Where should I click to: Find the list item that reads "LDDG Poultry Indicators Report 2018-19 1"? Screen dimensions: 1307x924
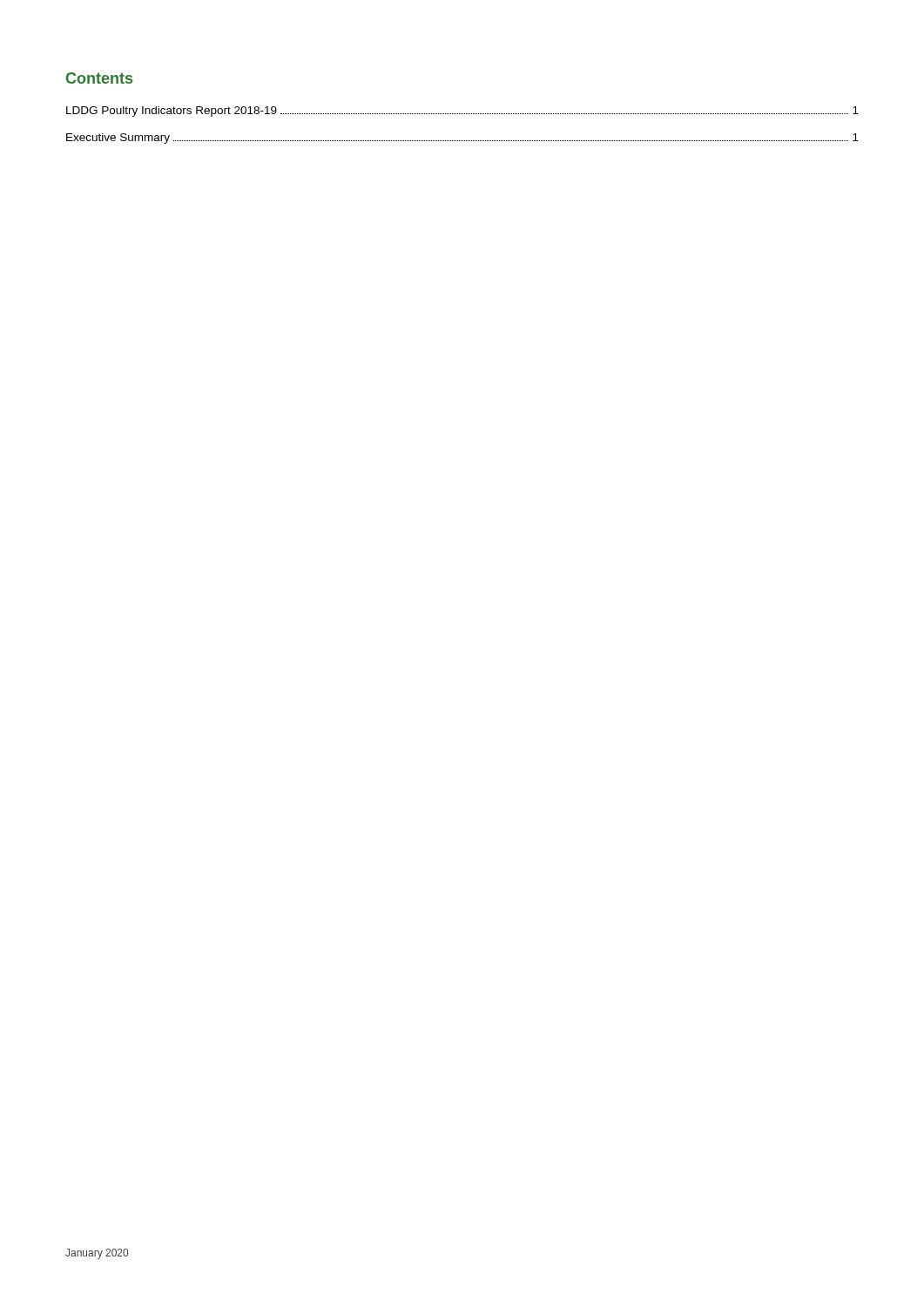tap(462, 110)
